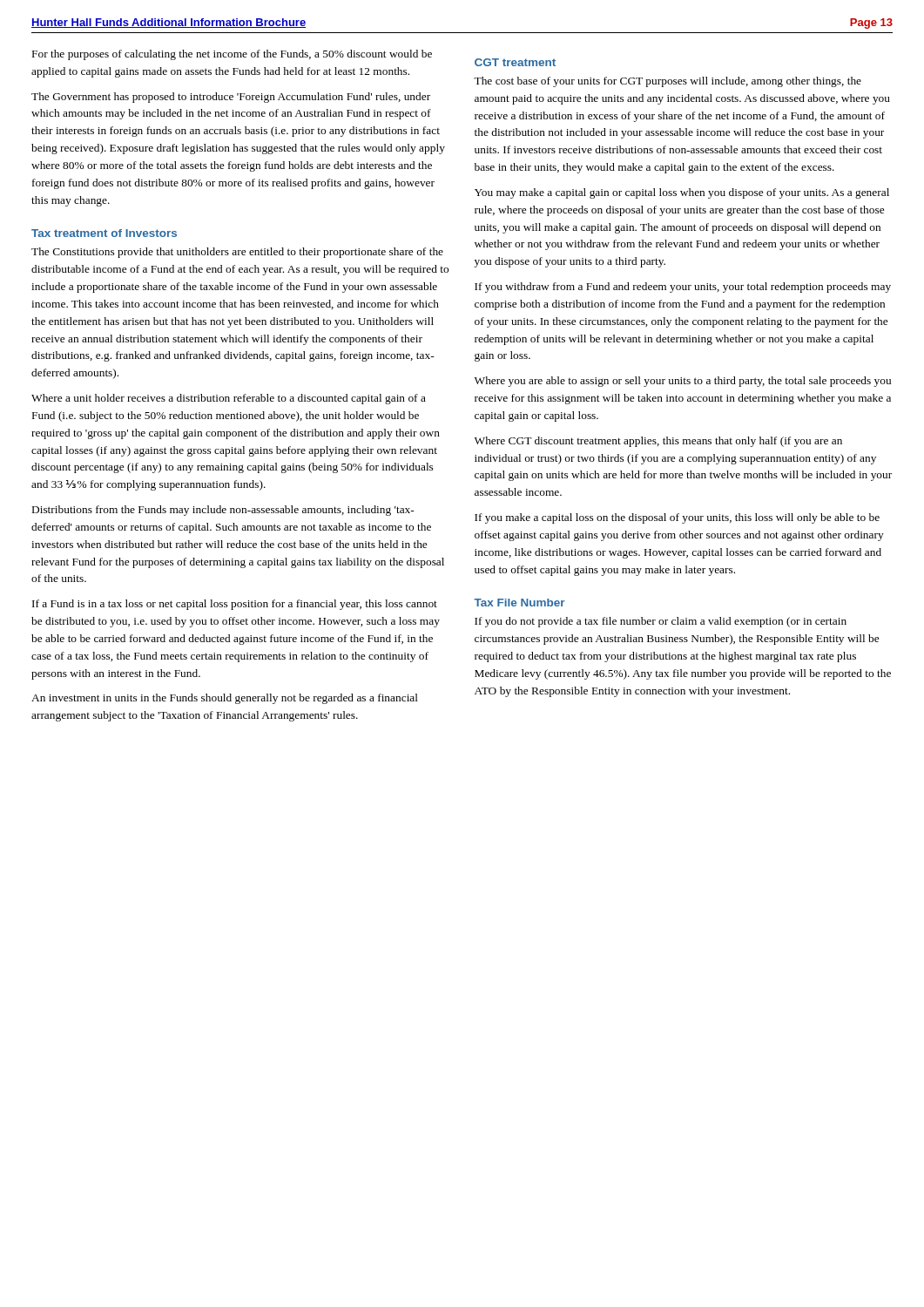
Task: Point to the block beginning "For the purposes of calculating the net income"
Action: pos(232,62)
